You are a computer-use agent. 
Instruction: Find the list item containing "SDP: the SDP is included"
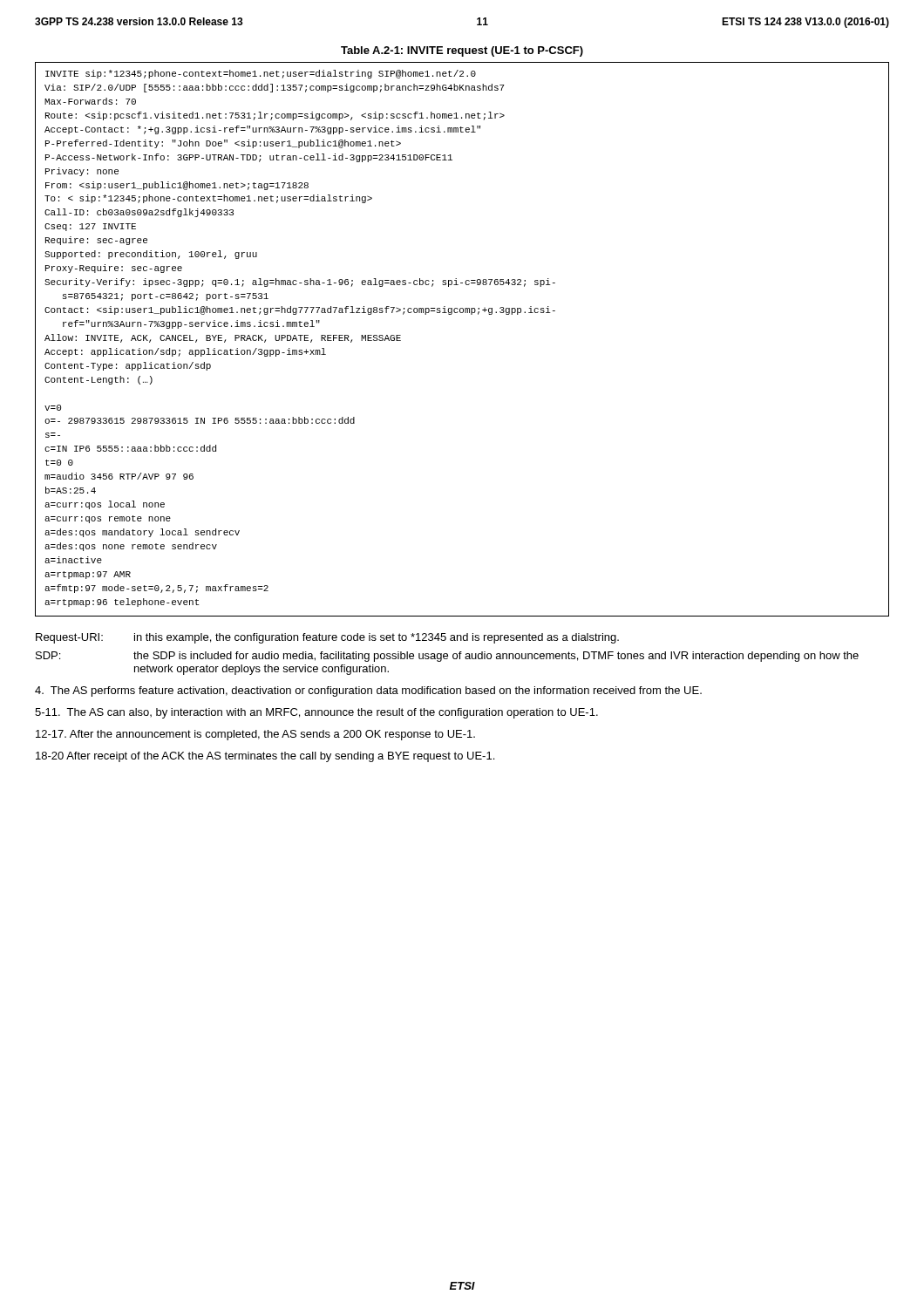pyautogui.click(x=462, y=661)
